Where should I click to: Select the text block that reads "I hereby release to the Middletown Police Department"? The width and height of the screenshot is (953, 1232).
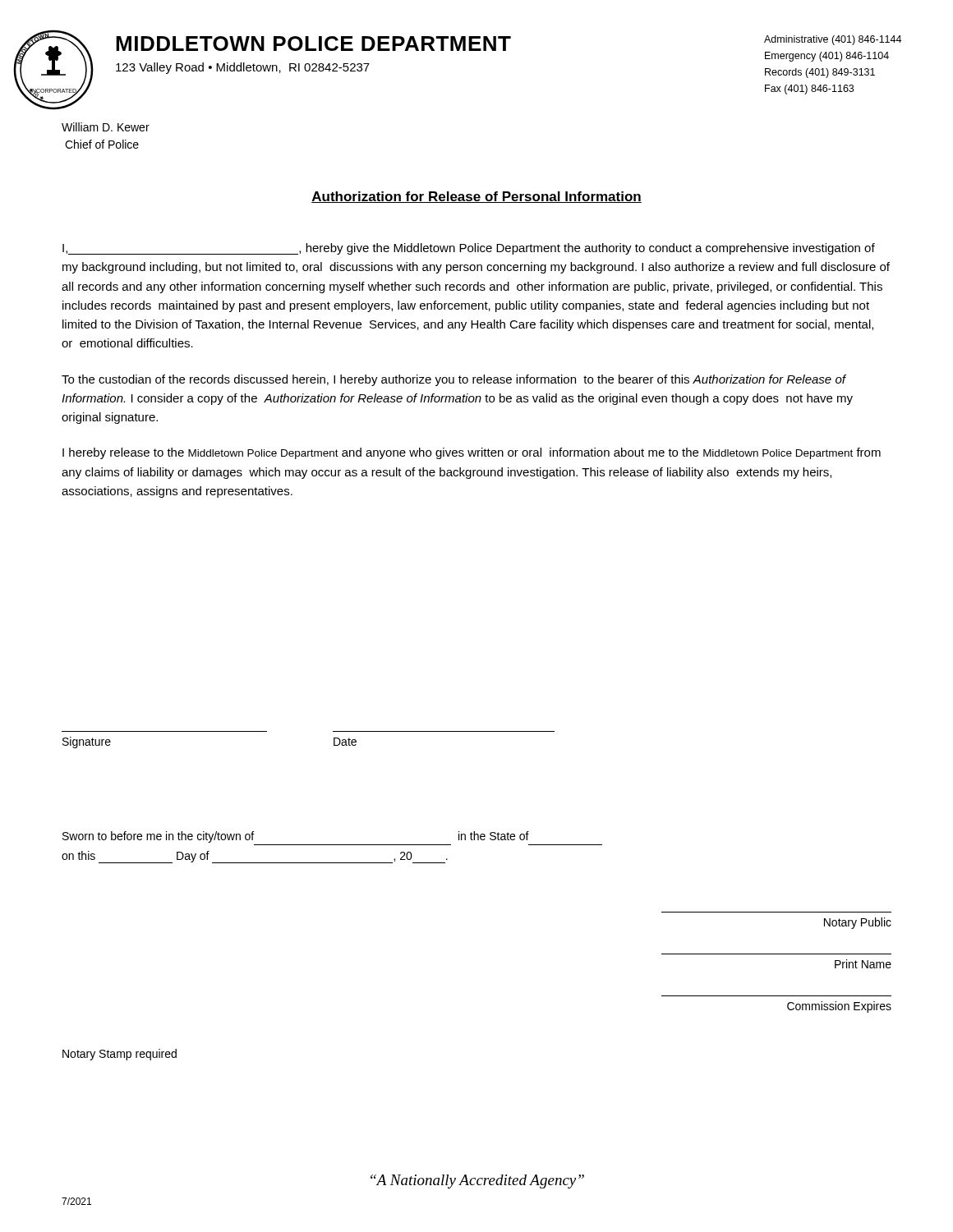pyautogui.click(x=471, y=472)
